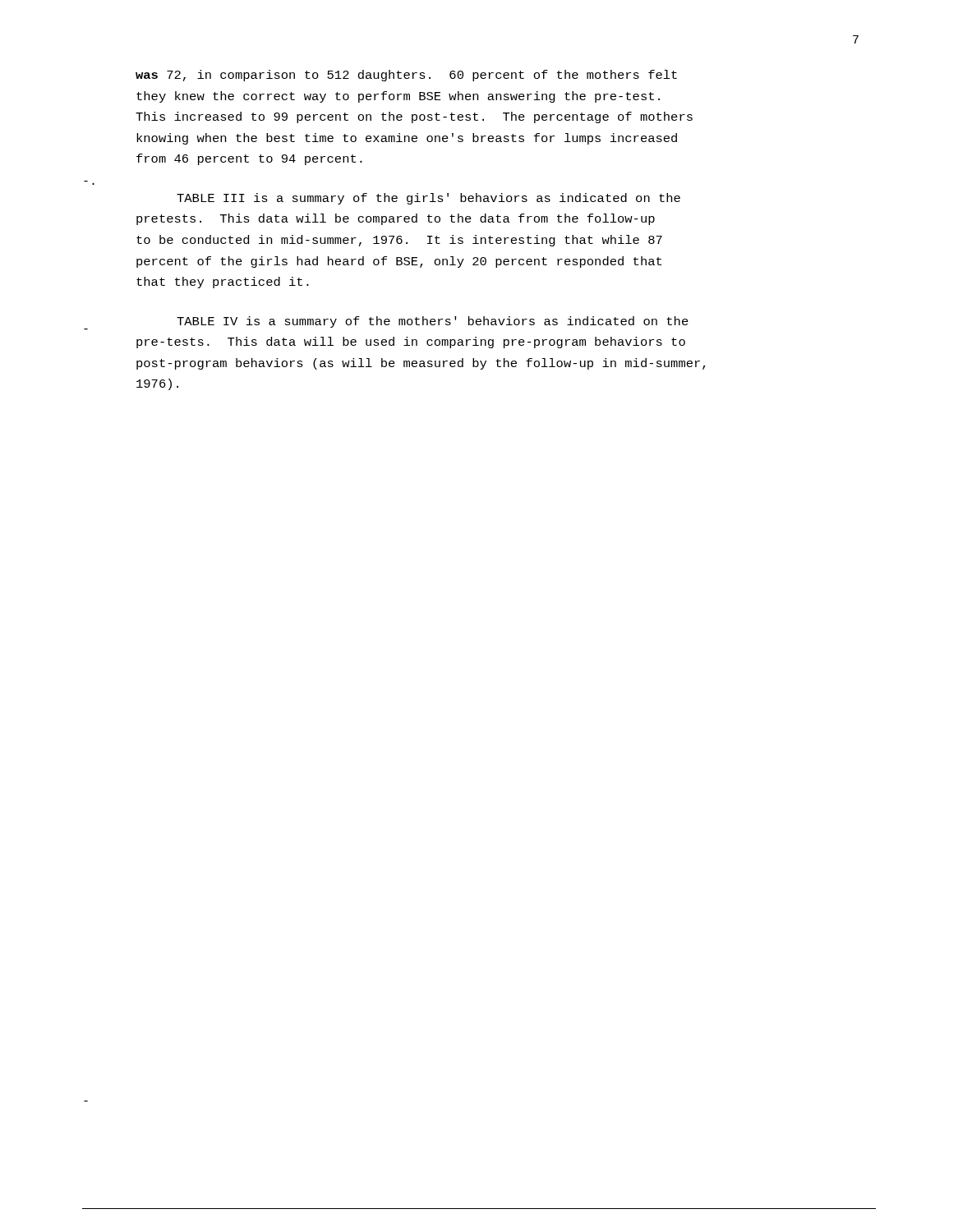
Task: Select the text block containing "was 72, in comparison to 512 daughters. 60"
Action: pos(415,118)
